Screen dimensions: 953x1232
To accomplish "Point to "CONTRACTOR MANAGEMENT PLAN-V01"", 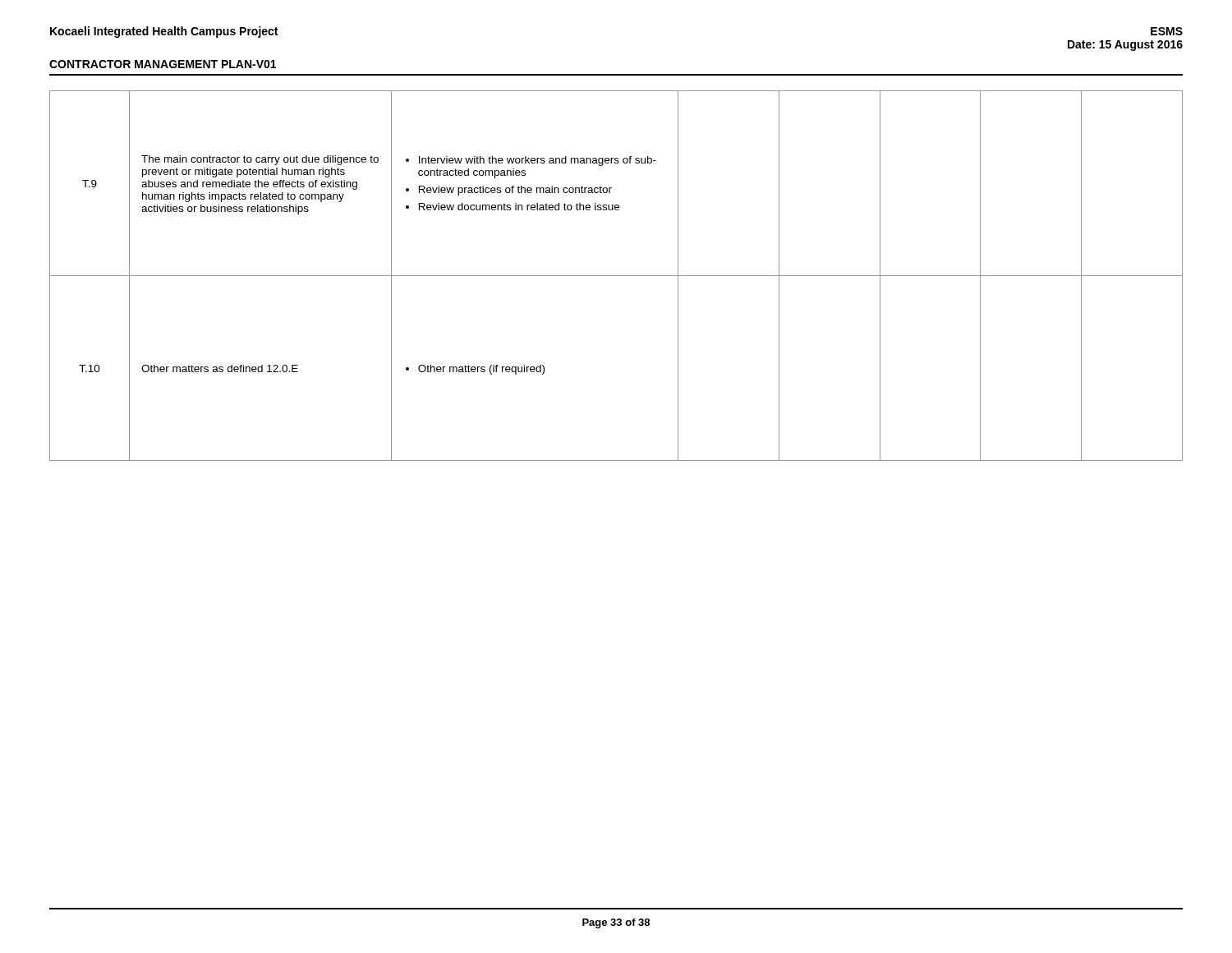I will click(163, 64).
